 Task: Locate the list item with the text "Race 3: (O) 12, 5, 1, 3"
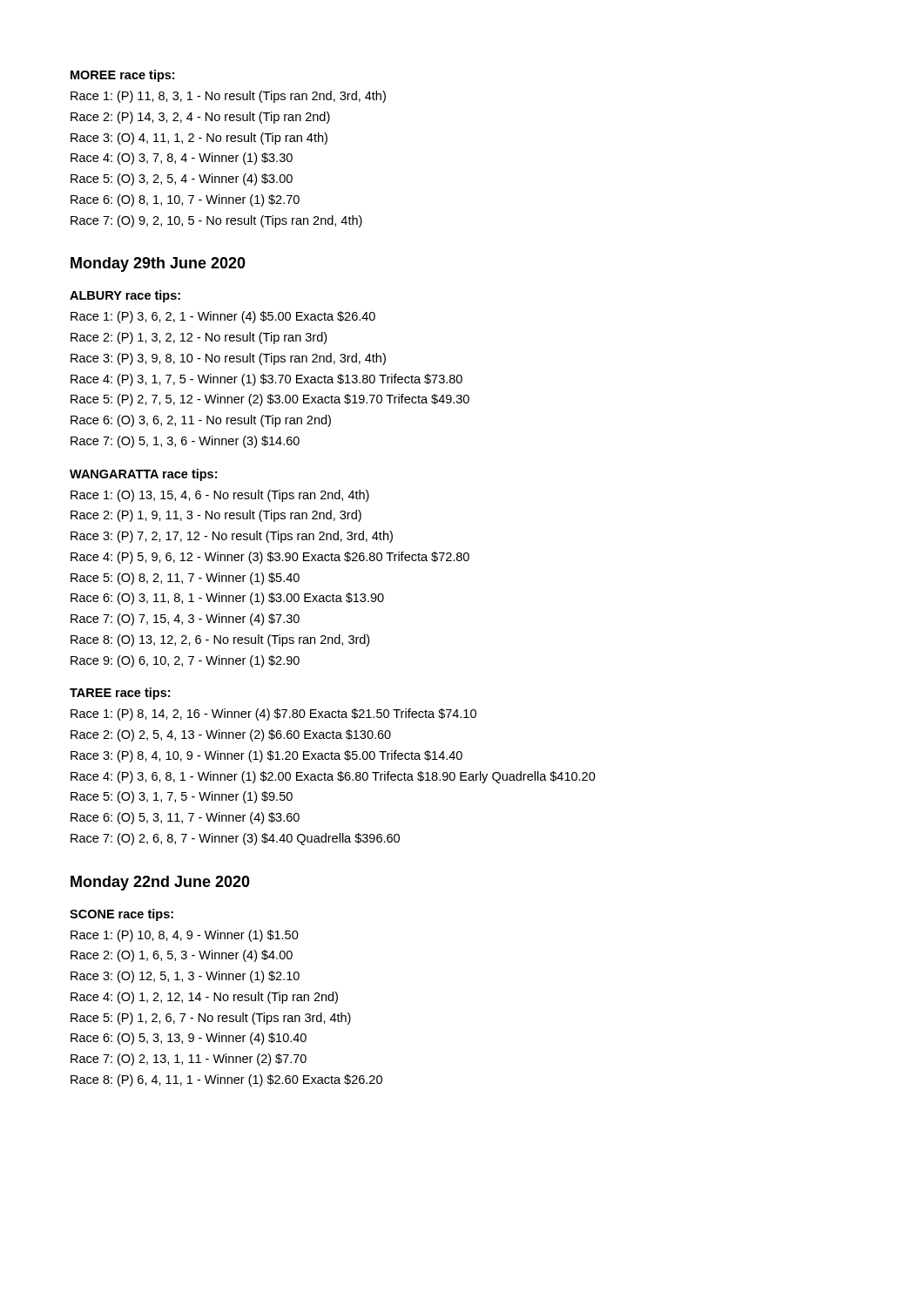[185, 976]
